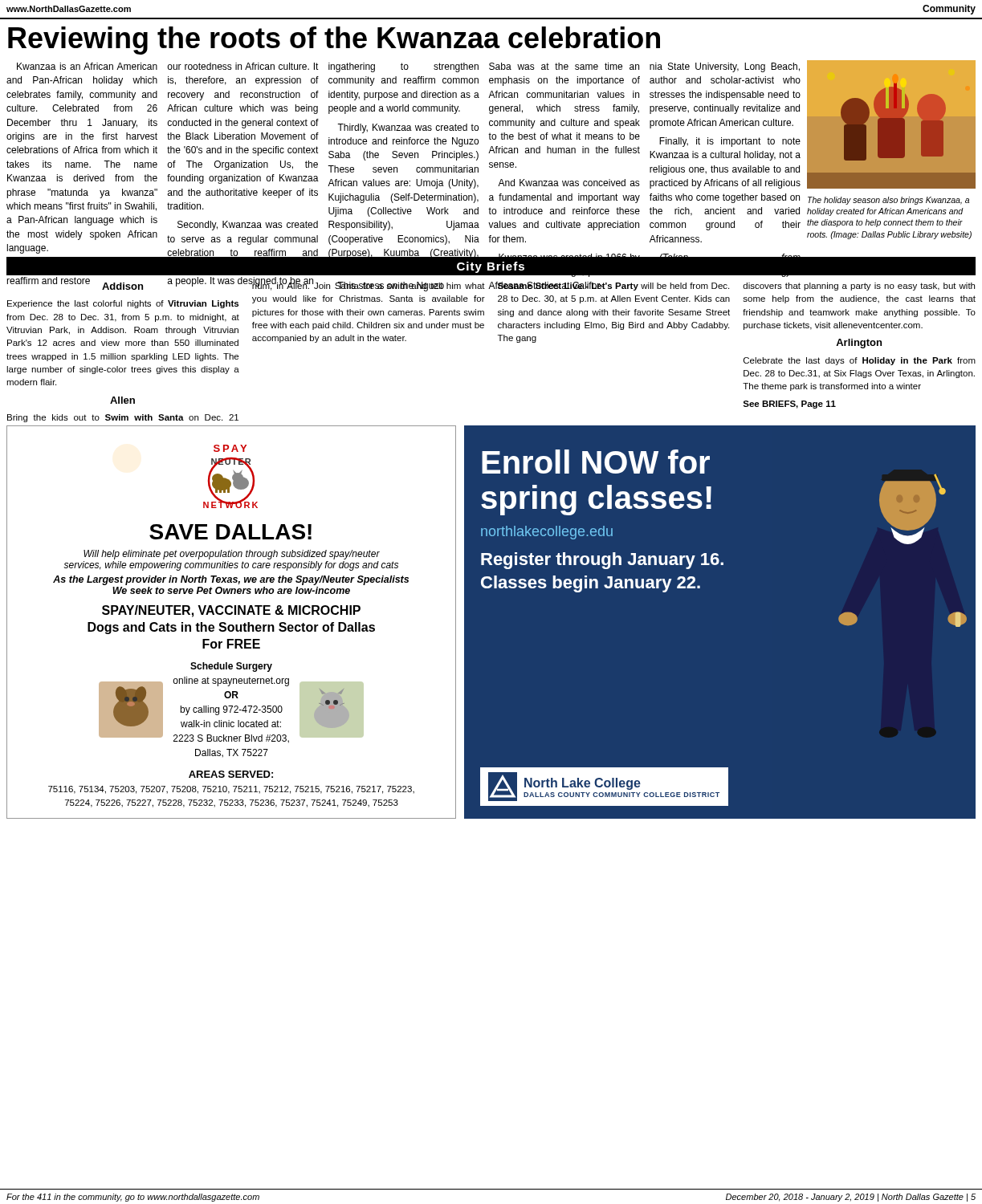
Task: Click on the text block with the text "Addison Experience the last colorful nights of"
Action: pos(123,358)
